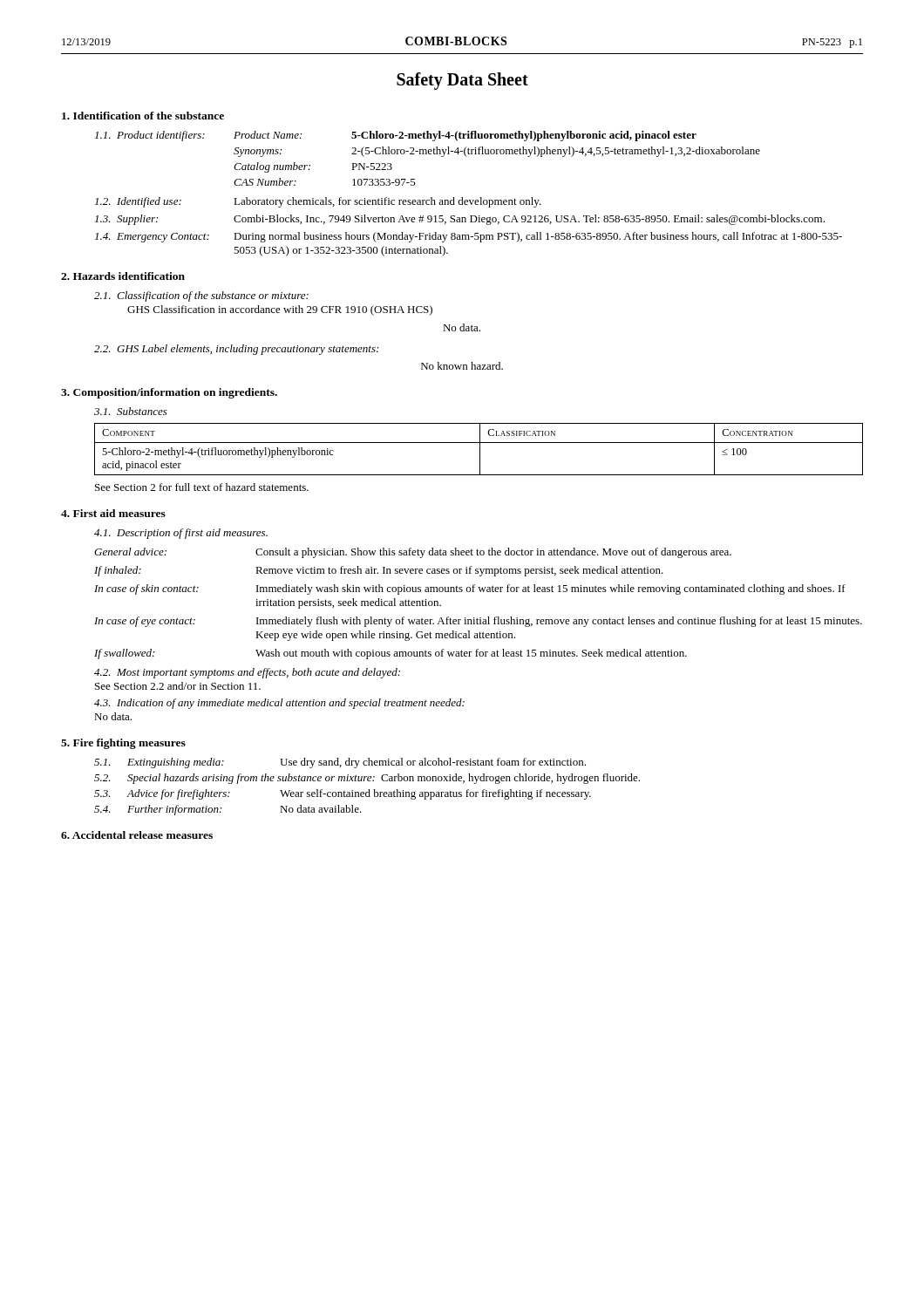Locate the block of text that opens with "2. GHS Label elements, including"
Screen dimensions: 1308x924
pos(237,348)
